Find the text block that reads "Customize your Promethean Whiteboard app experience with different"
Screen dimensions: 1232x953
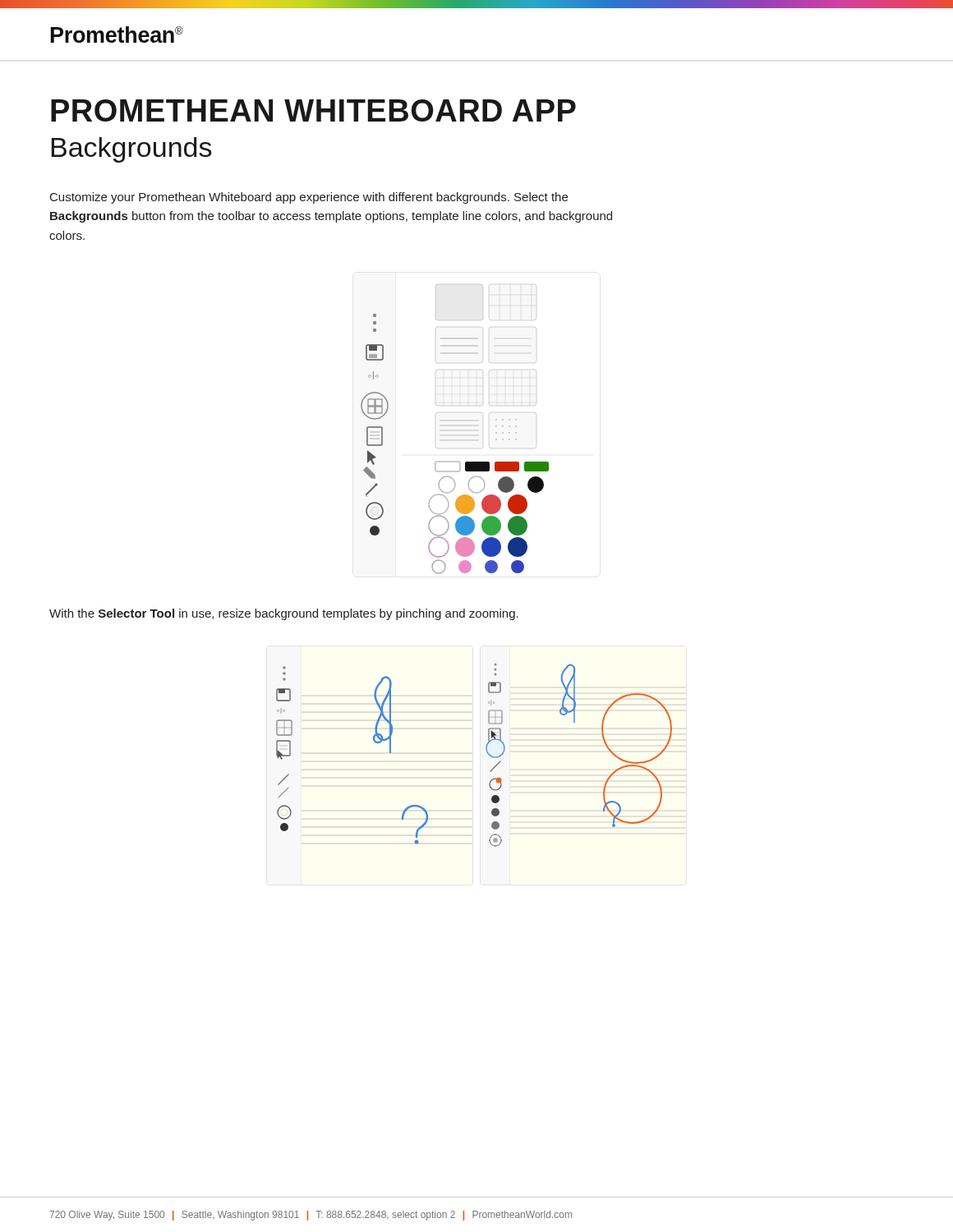[331, 216]
